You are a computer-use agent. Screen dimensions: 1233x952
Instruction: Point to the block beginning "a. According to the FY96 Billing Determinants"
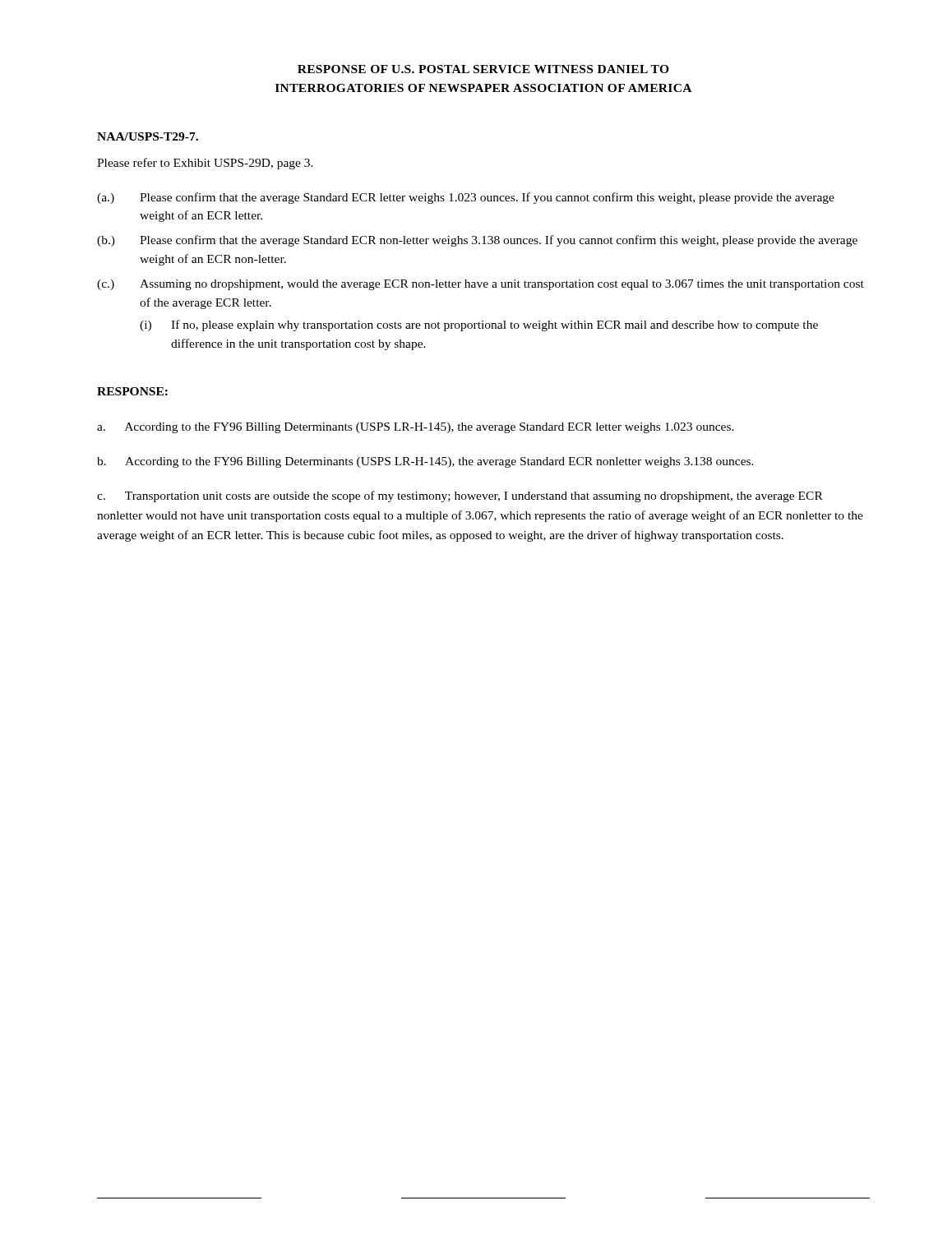[416, 426]
